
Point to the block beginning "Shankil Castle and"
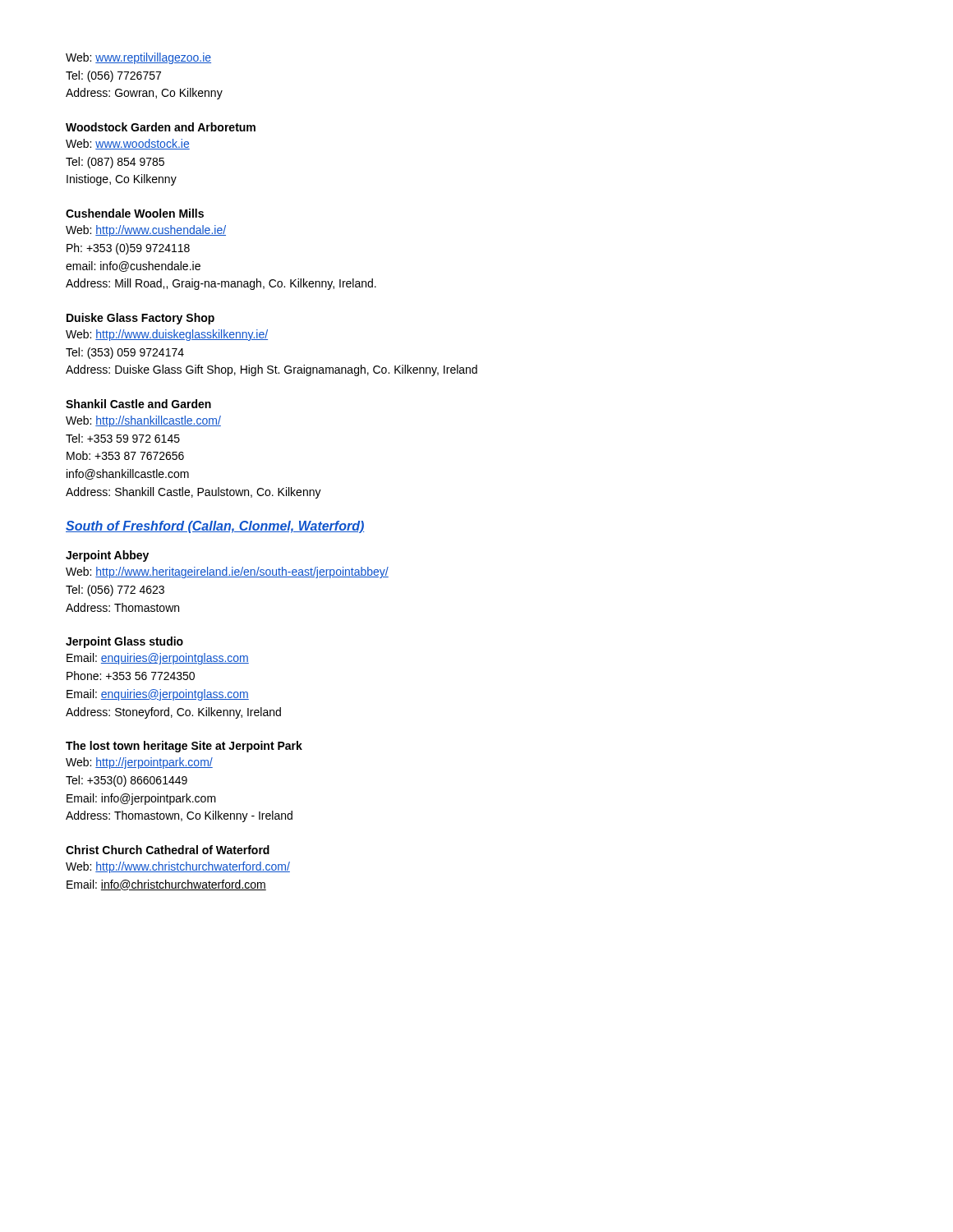click(138, 404)
